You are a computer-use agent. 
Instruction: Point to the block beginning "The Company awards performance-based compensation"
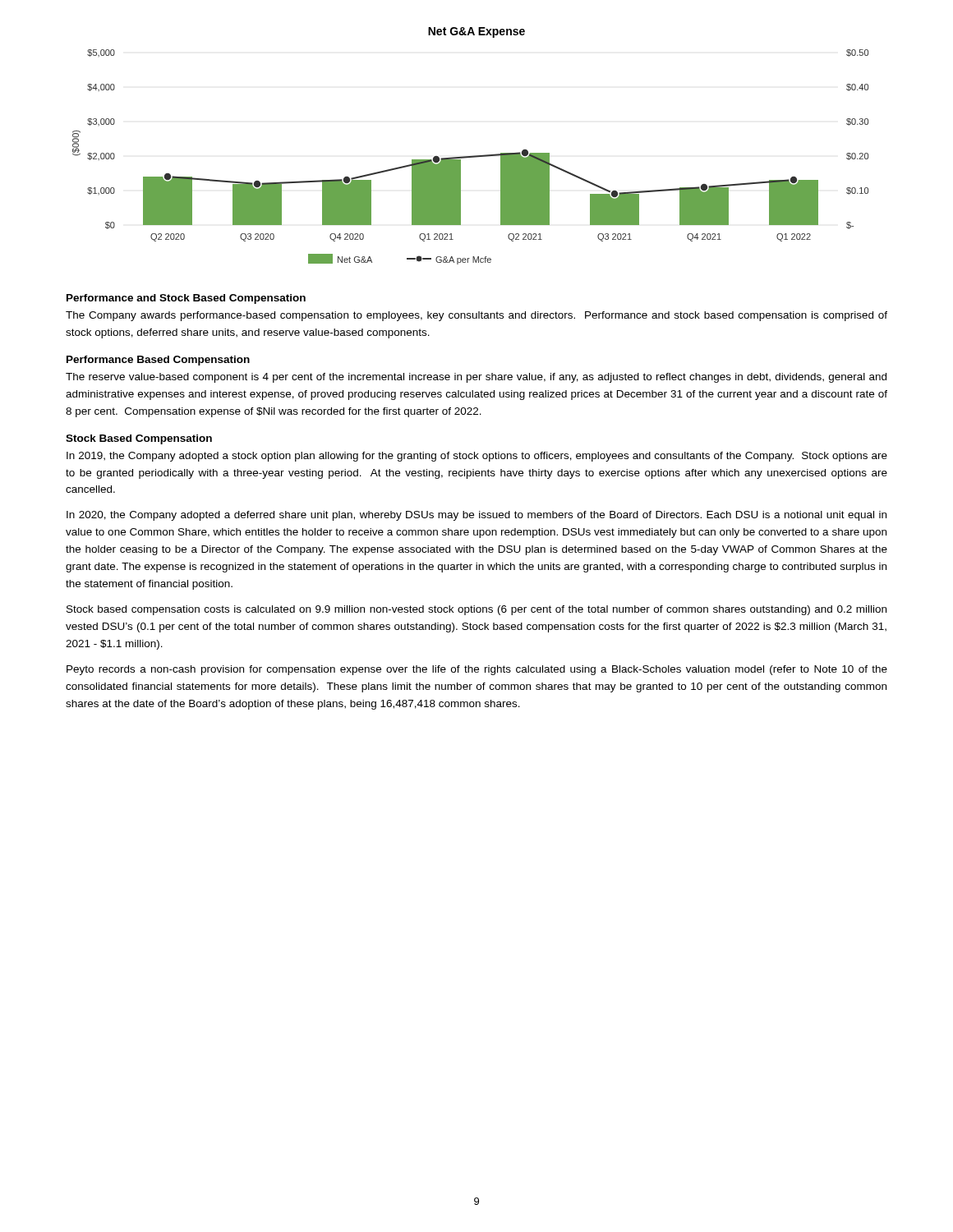(x=476, y=324)
